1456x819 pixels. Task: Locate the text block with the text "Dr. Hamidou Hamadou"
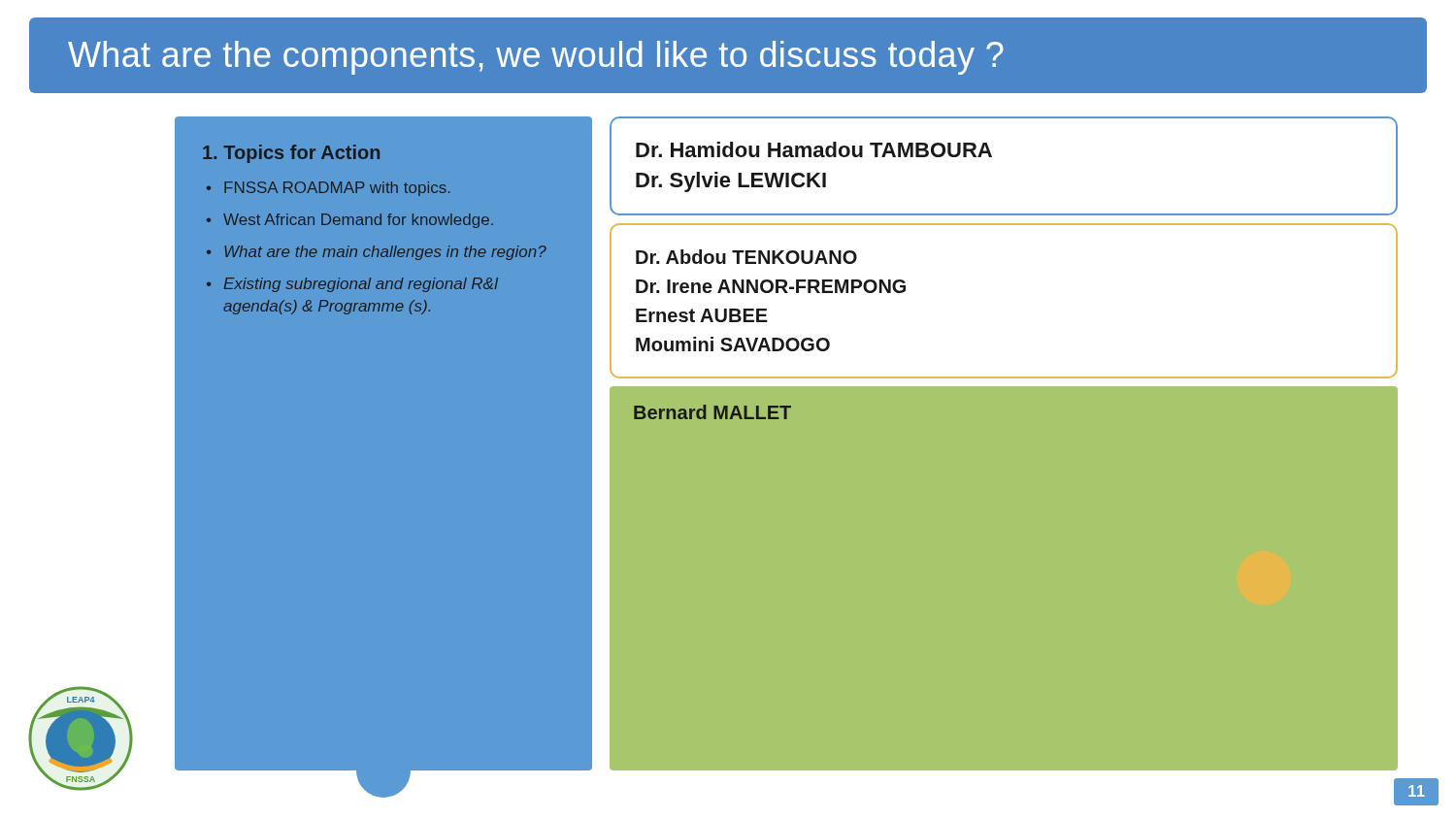pyautogui.click(x=814, y=149)
